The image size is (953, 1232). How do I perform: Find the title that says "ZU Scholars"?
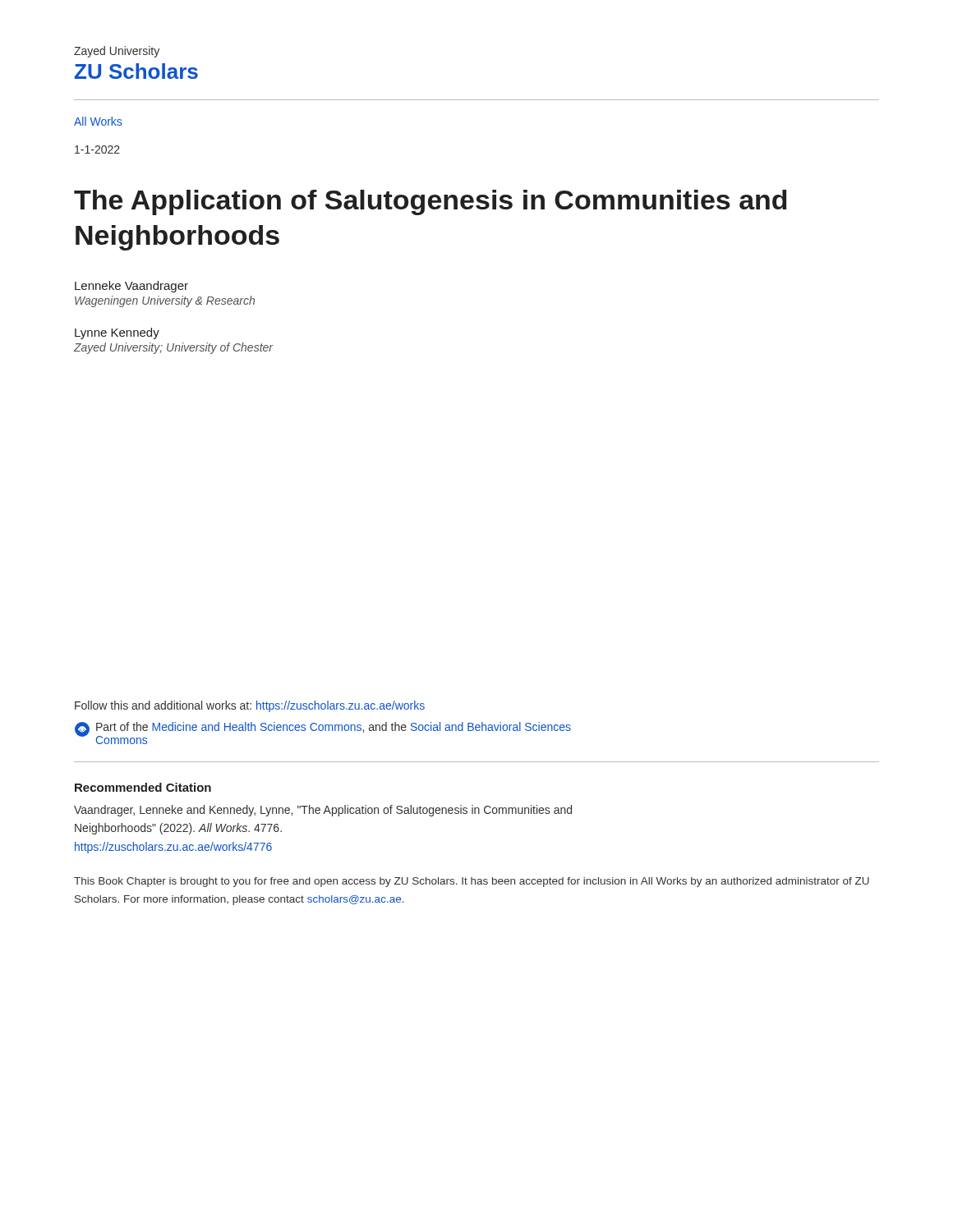(136, 71)
